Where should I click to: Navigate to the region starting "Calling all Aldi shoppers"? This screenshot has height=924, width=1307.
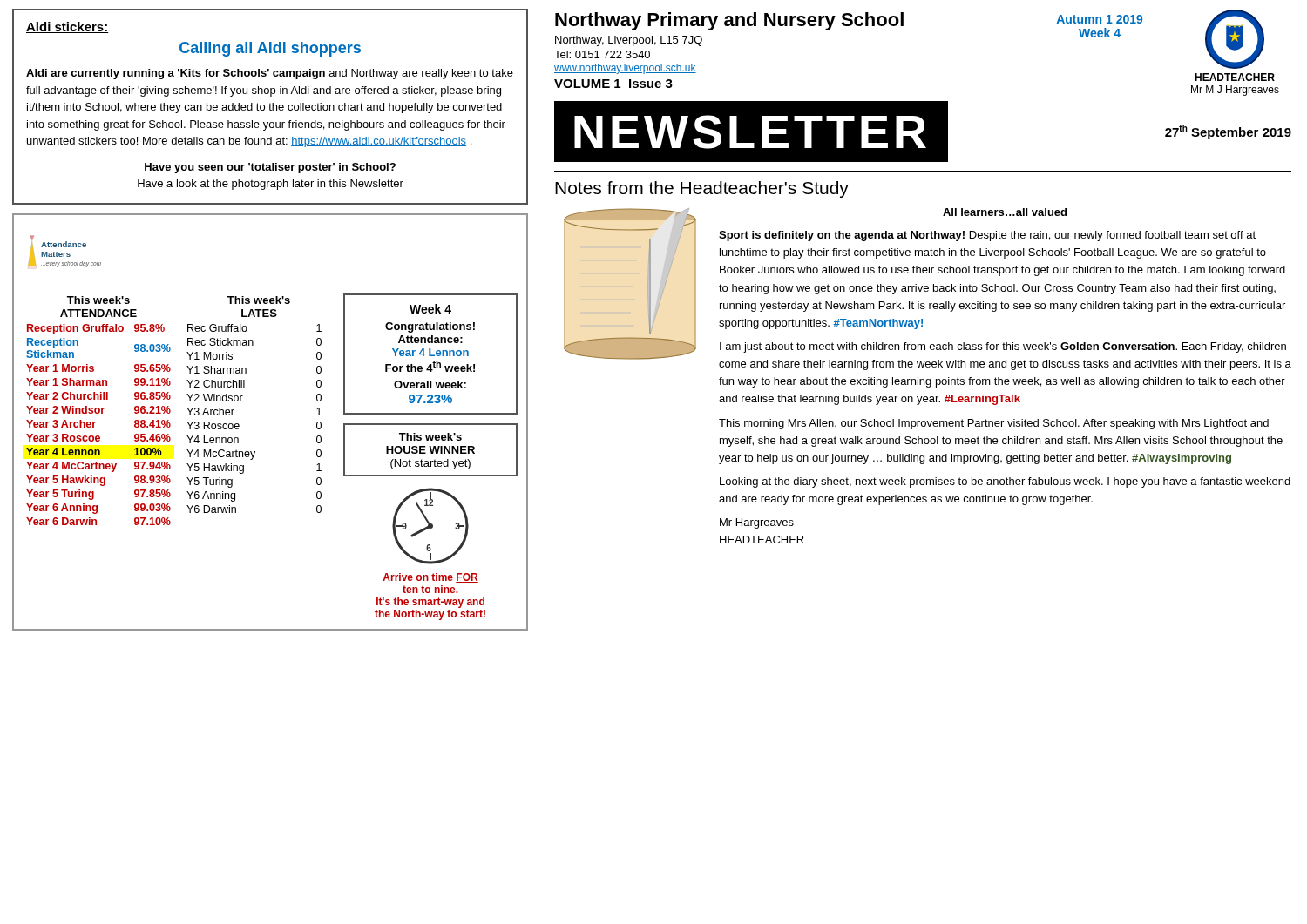pyautogui.click(x=270, y=48)
